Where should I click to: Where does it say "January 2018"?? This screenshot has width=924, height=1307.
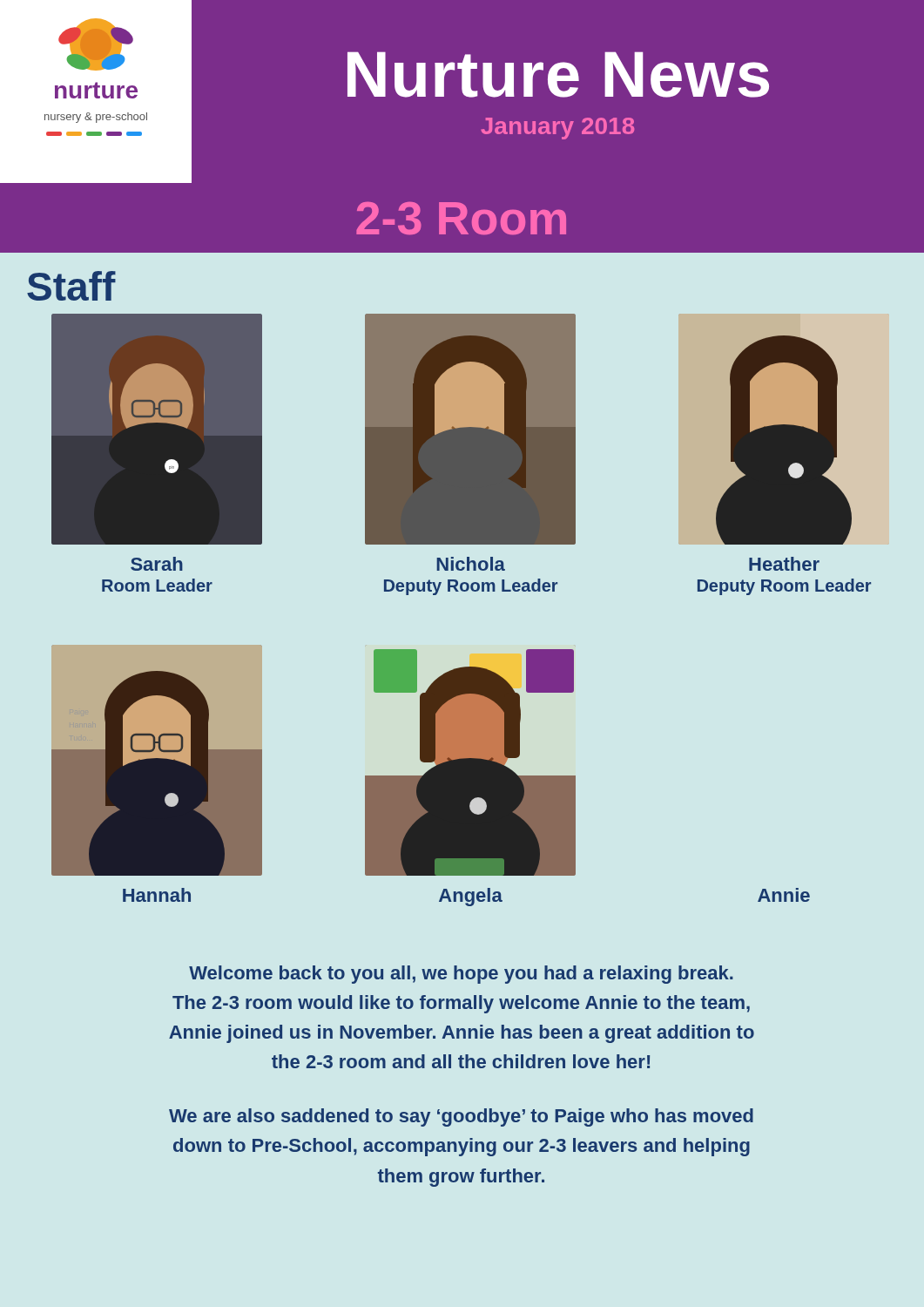pyautogui.click(x=558, y=126)
